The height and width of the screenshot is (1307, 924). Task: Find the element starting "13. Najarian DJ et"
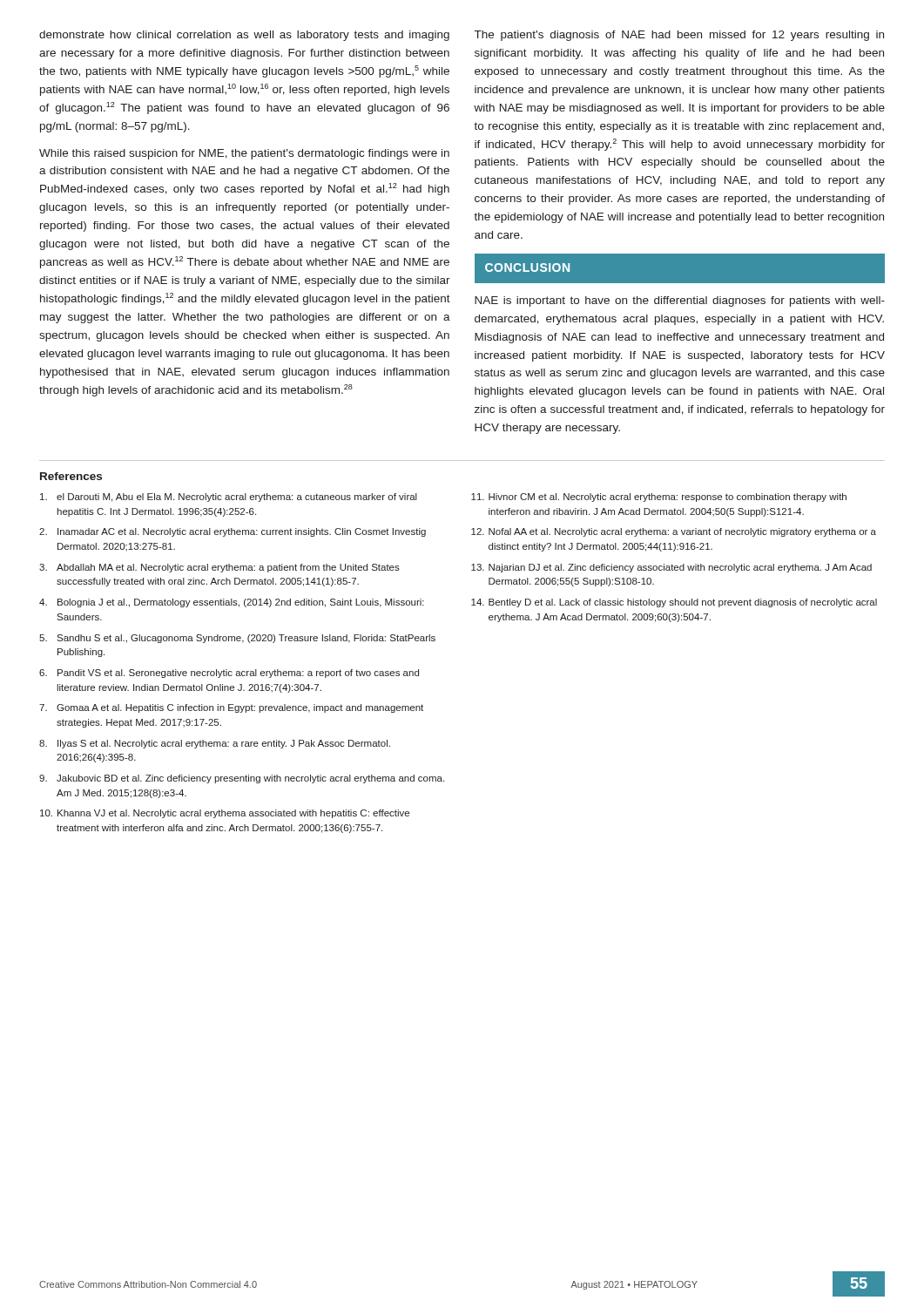pos(678,575)
